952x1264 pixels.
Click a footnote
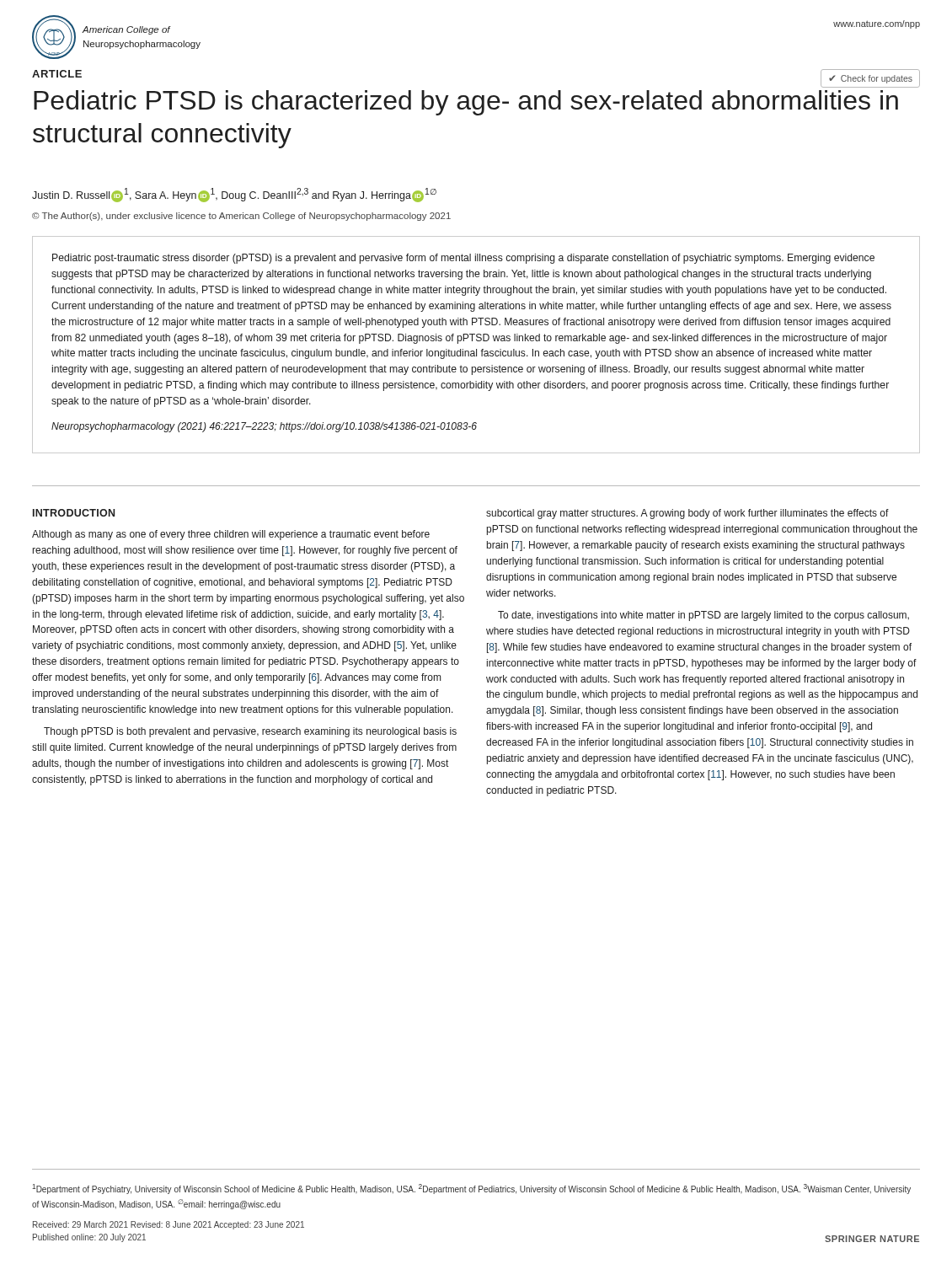(x=471, y=1196)
